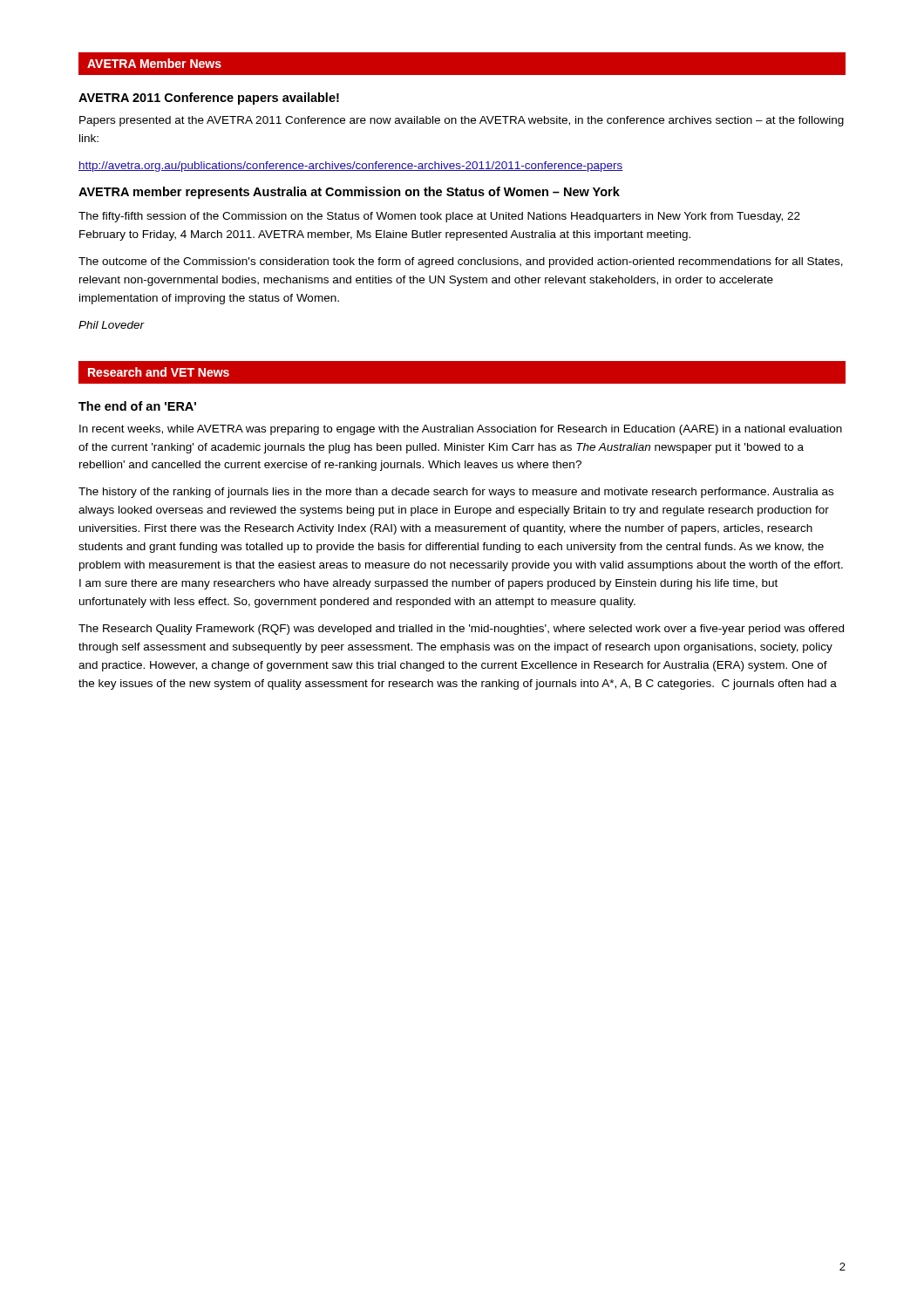Viewport: 924px width, 1308px height.
Task: Locate the text block that says "The history of the ranking of journals lies"
Action: tap(461, 546)
